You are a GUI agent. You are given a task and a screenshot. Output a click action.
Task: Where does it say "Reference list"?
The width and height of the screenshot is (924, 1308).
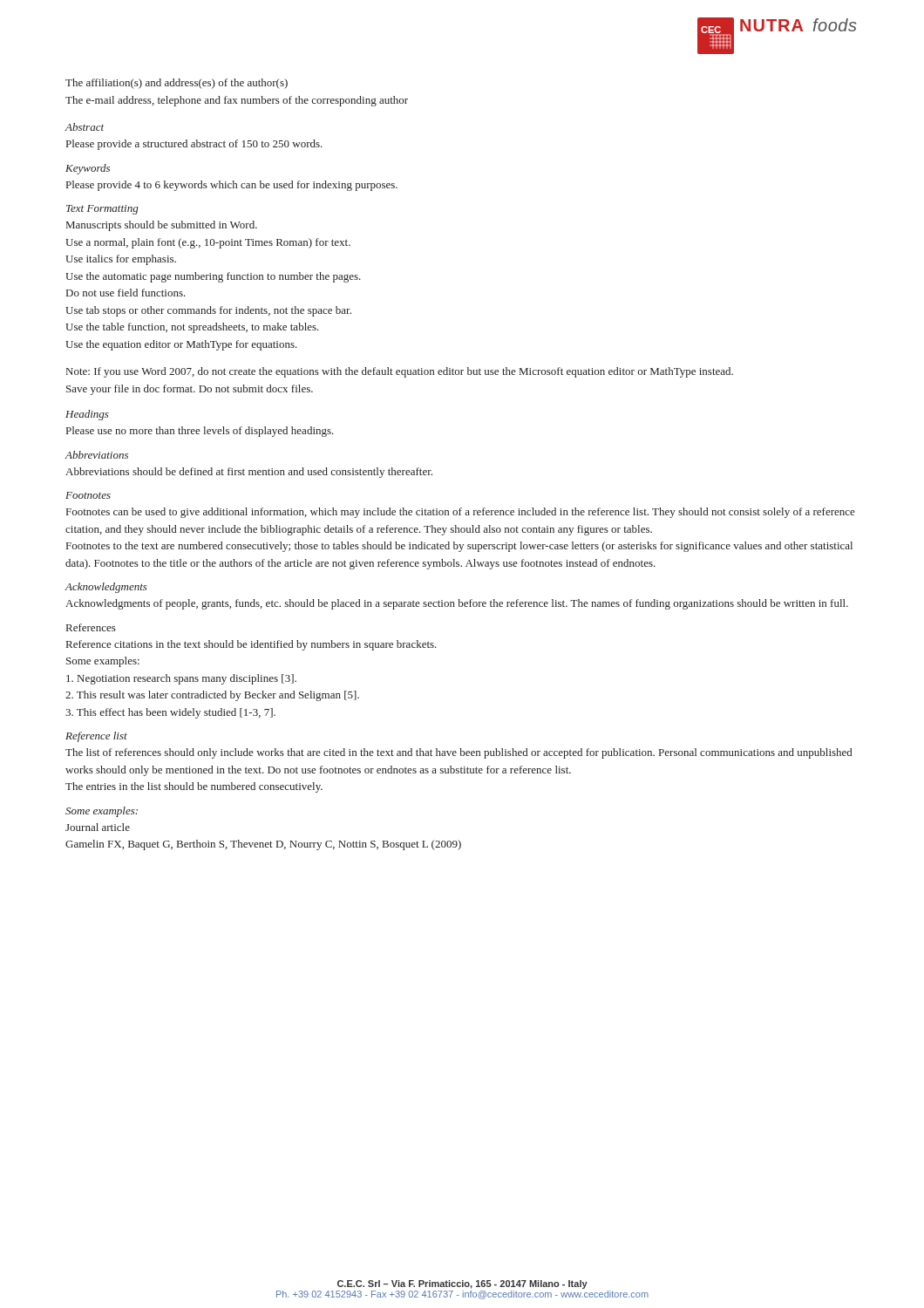click(x=96, y=735)
